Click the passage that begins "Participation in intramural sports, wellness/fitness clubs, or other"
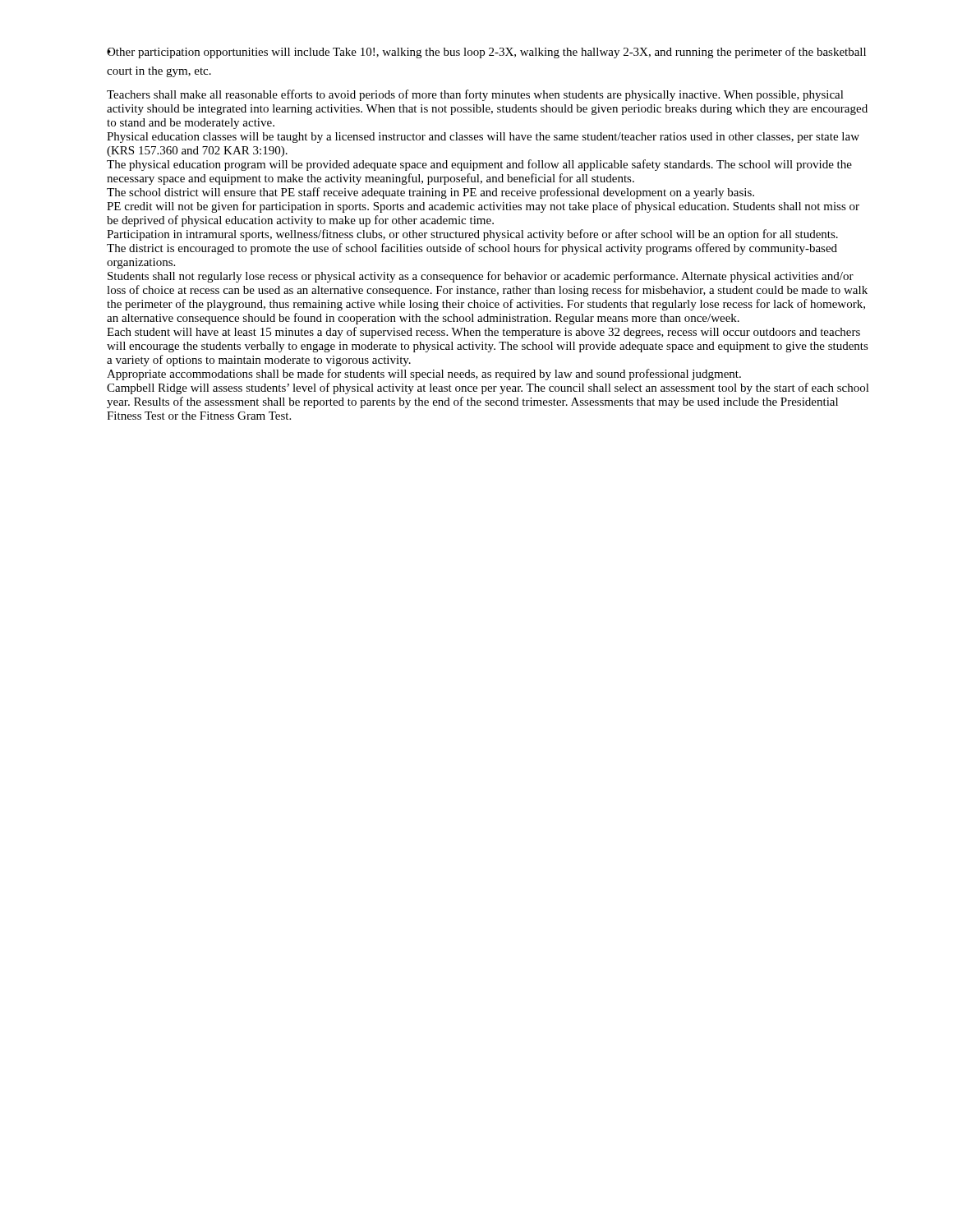This screenshot has height=1232, width=953. click(x=489, y=235)
